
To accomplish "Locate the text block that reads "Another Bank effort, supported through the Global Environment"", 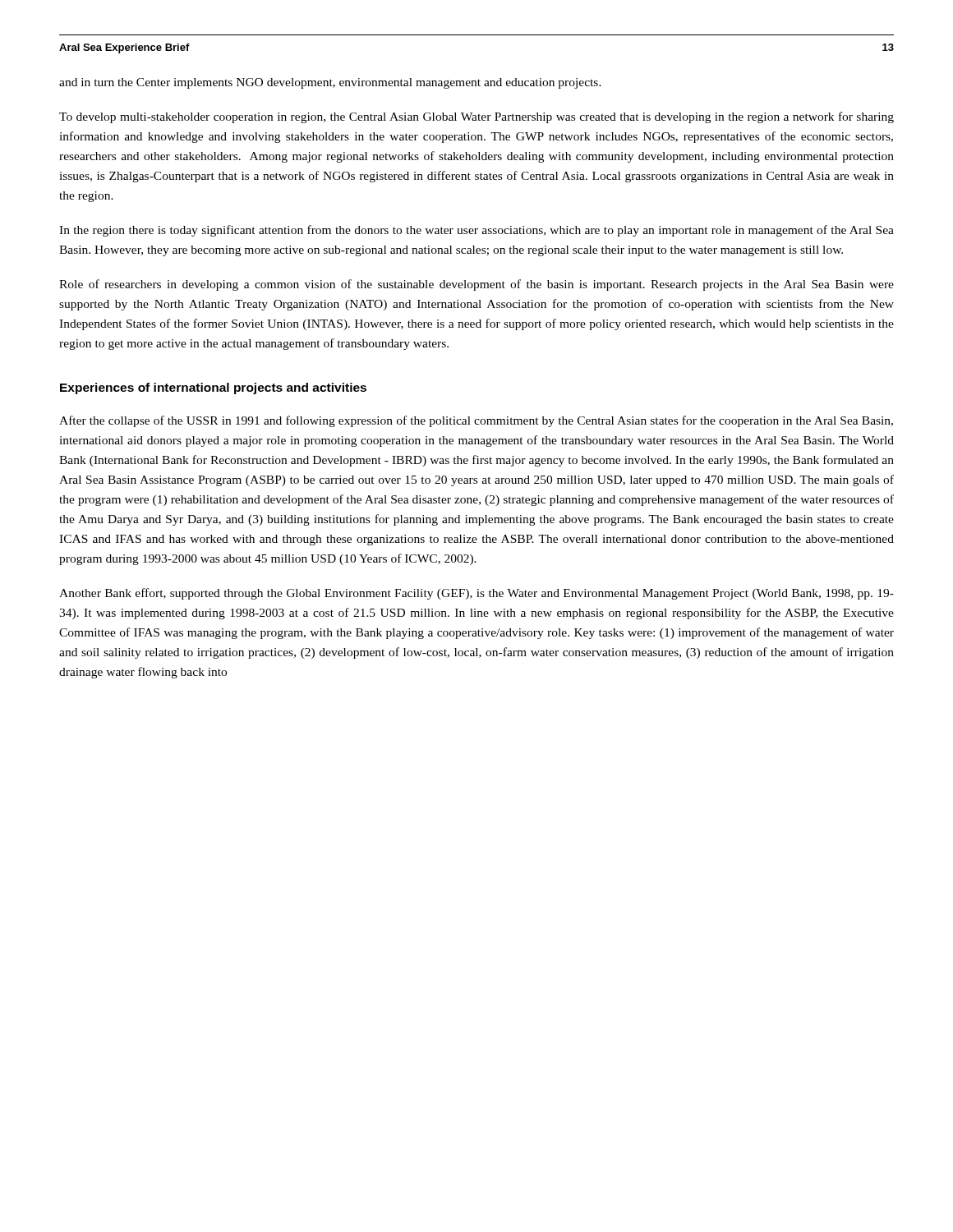I will 476,632.
